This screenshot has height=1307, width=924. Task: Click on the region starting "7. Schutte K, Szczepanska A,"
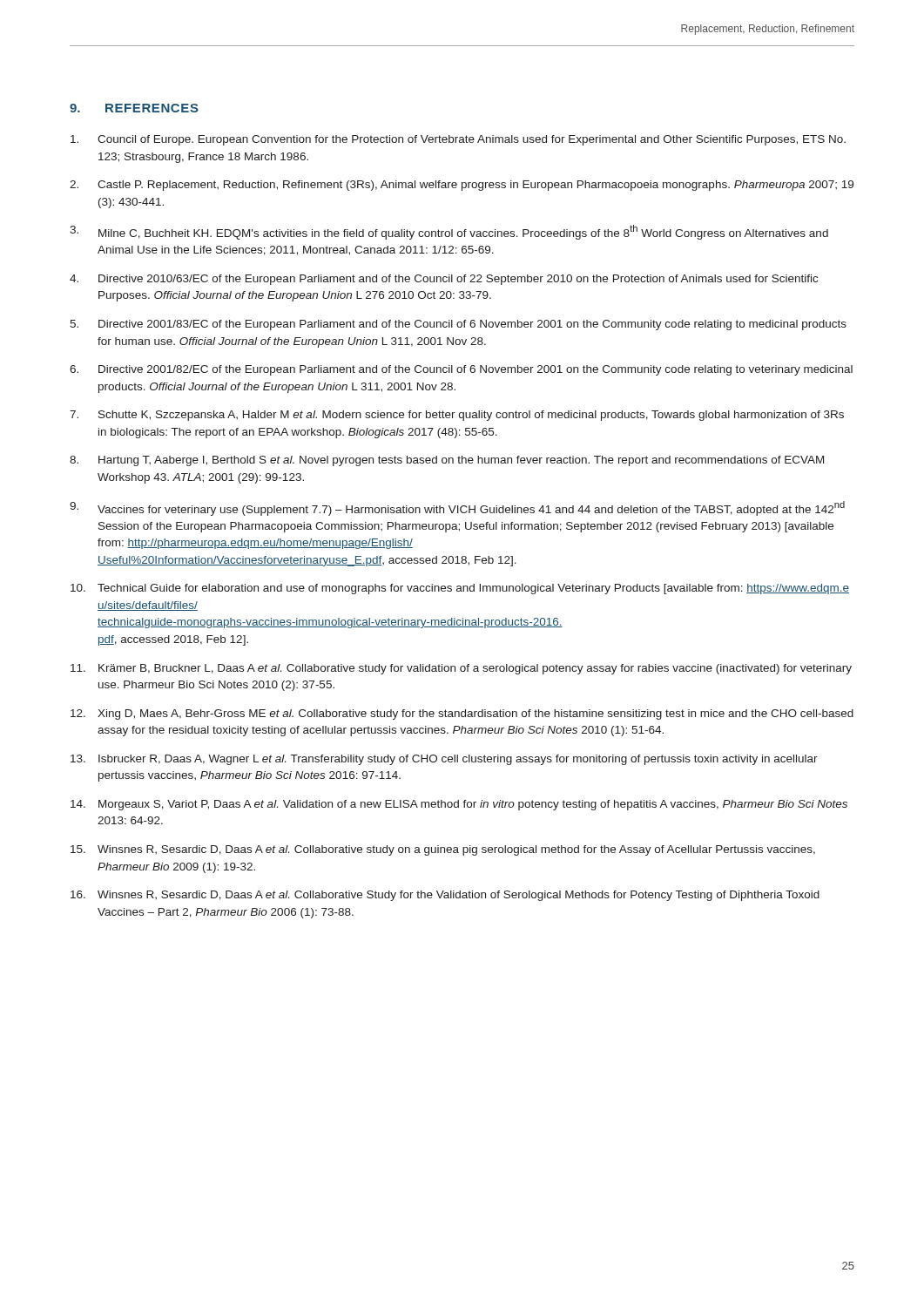462,423
